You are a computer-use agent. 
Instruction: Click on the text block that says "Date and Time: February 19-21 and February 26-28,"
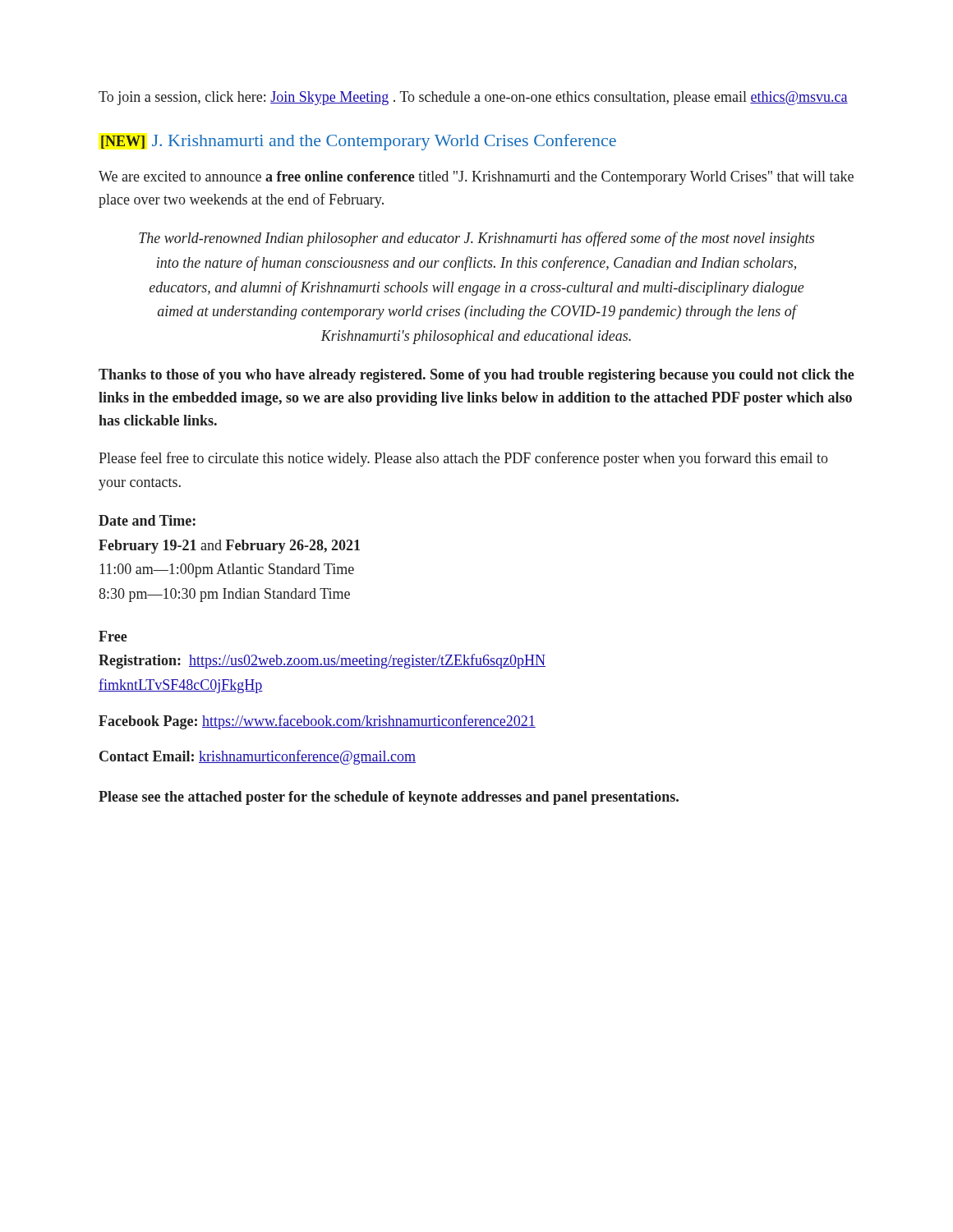coord(230,557)
